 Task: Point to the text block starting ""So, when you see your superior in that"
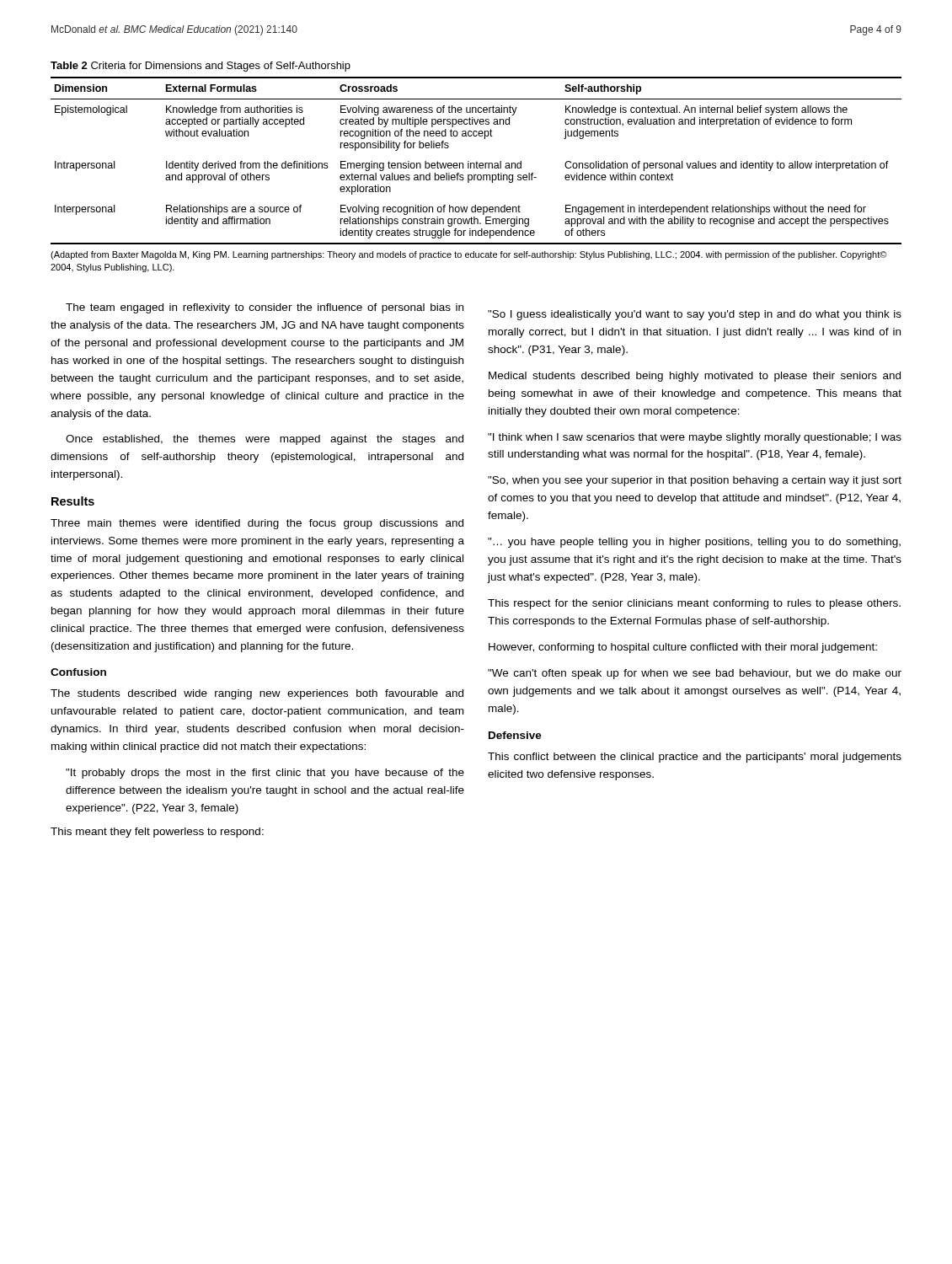[x=695, y=498]
